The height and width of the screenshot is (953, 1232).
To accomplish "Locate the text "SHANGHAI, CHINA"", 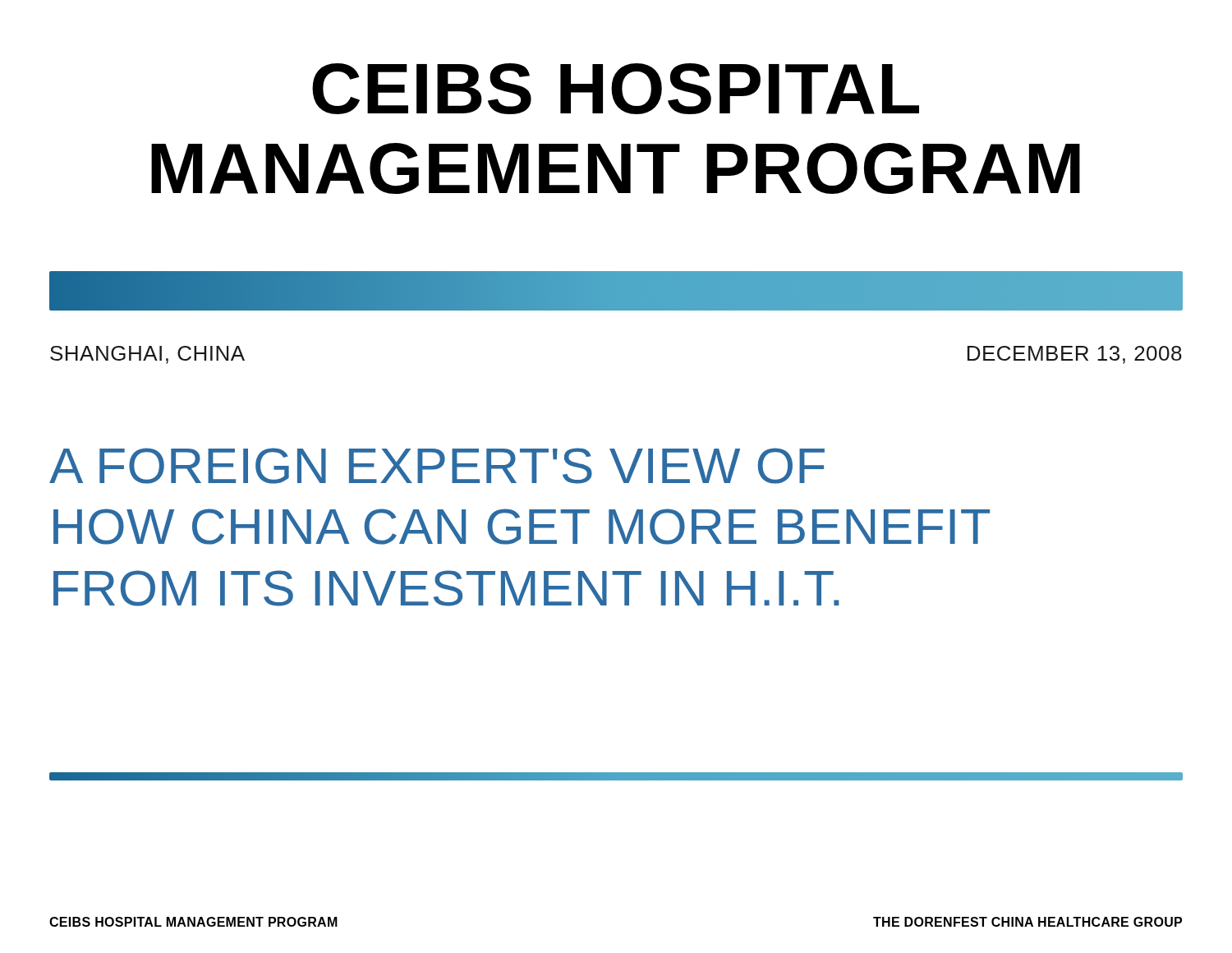I will coord(147,353).
